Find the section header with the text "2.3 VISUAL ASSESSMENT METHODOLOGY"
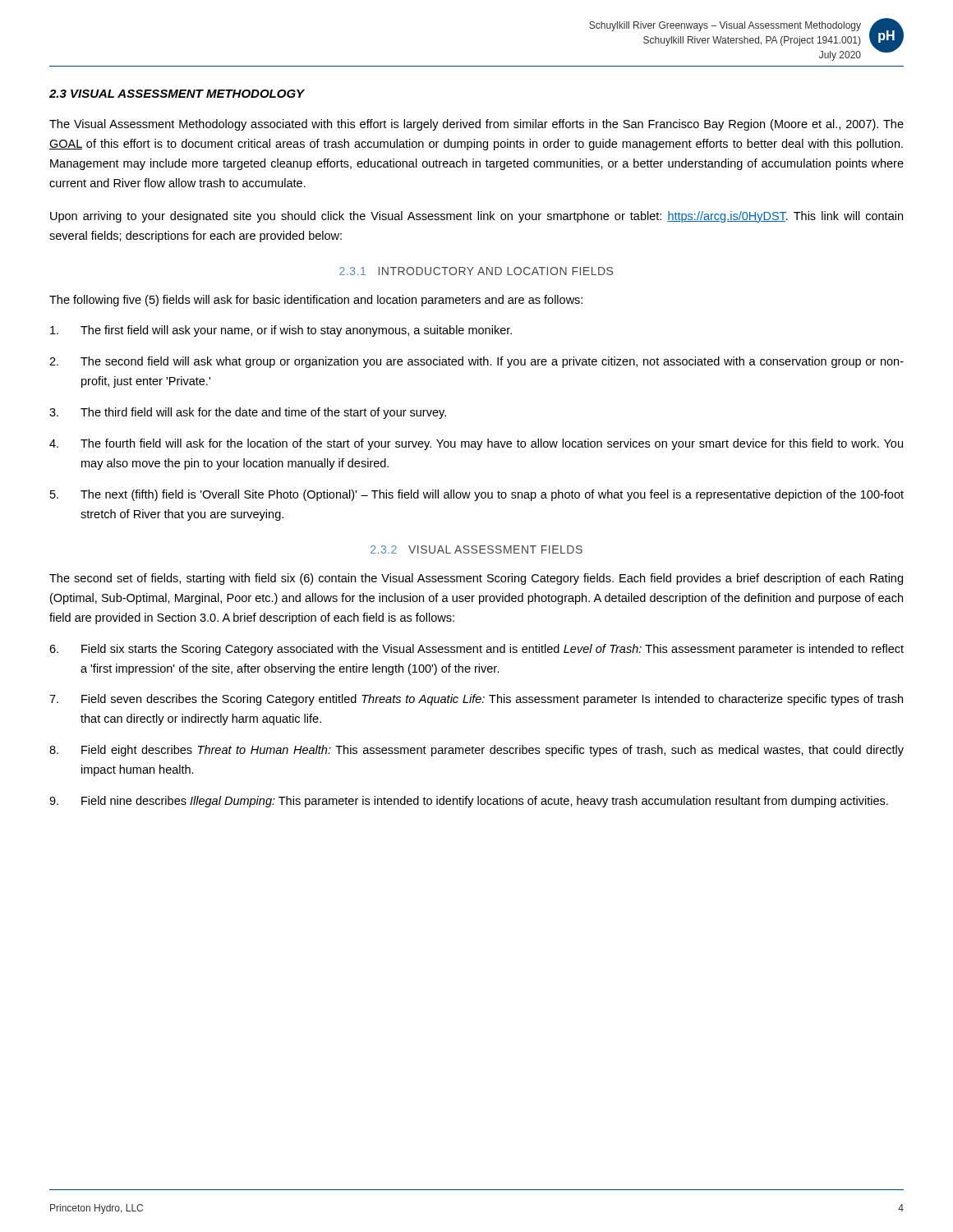Viewport: 953px width, 1232px height. click(x=177, y=93)
